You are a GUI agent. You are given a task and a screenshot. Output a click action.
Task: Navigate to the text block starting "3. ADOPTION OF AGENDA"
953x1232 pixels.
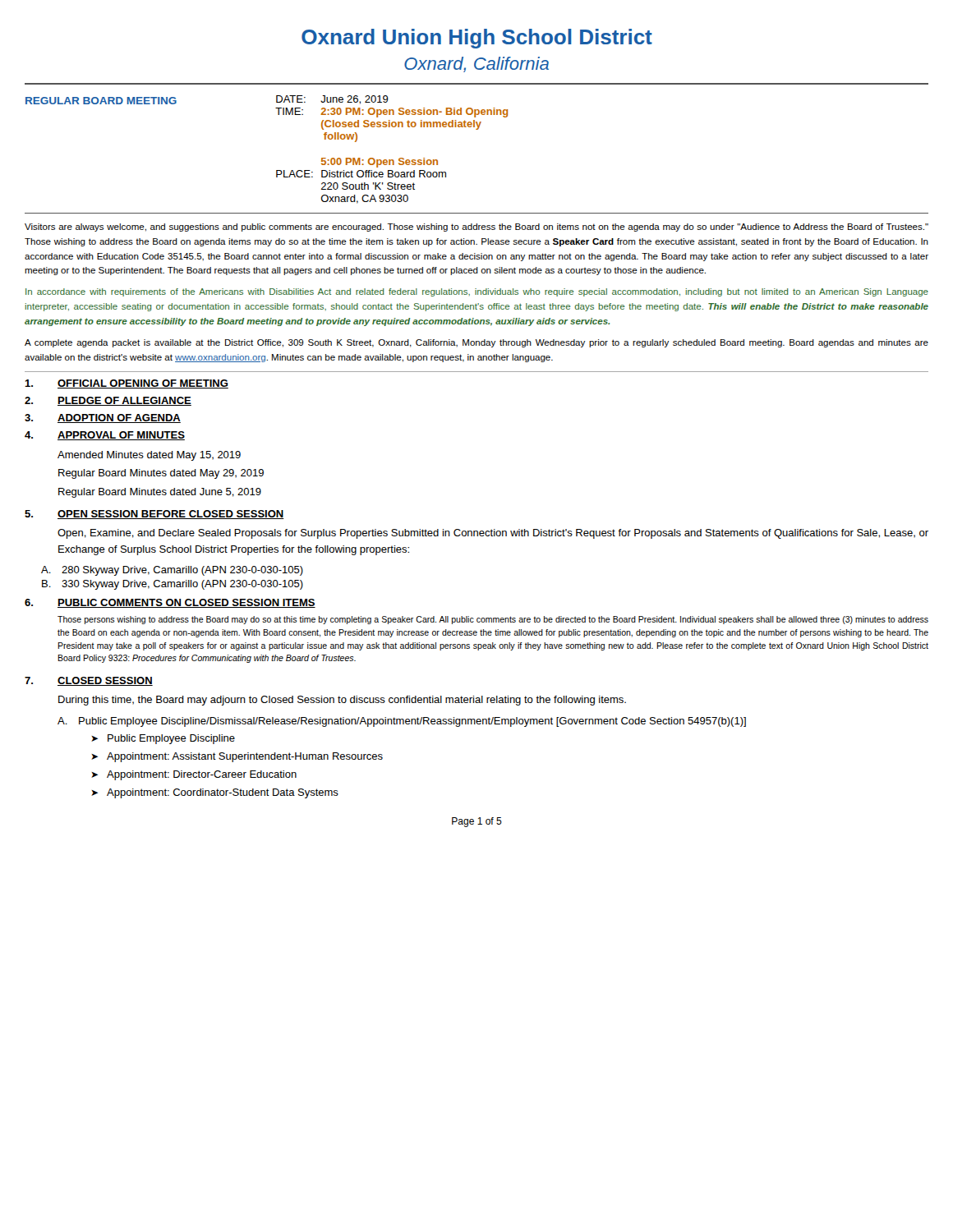pyautogui.click(x=103, y=418)
